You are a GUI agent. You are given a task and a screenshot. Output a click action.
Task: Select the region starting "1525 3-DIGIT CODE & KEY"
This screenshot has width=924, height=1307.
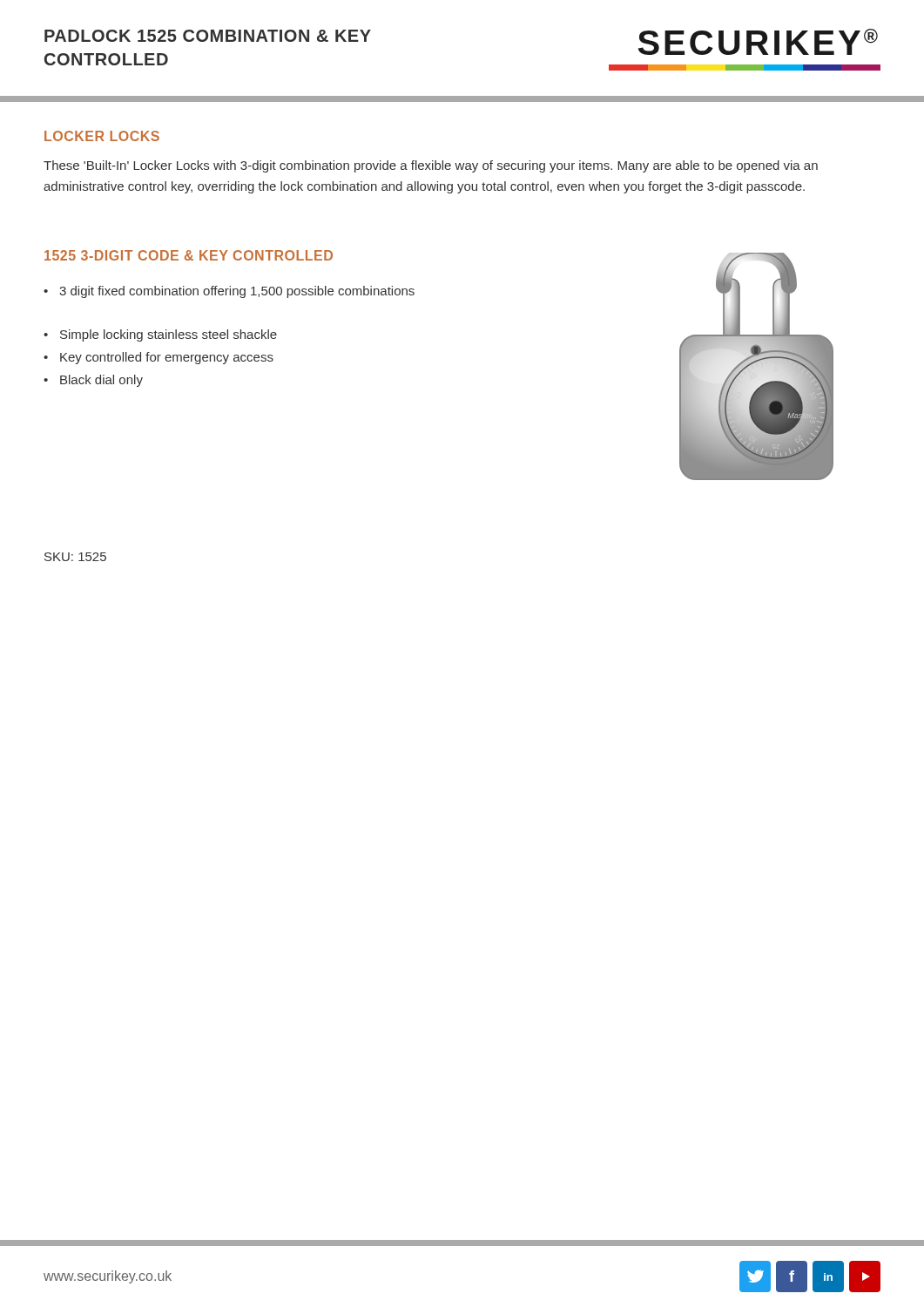tap(189, 256)
